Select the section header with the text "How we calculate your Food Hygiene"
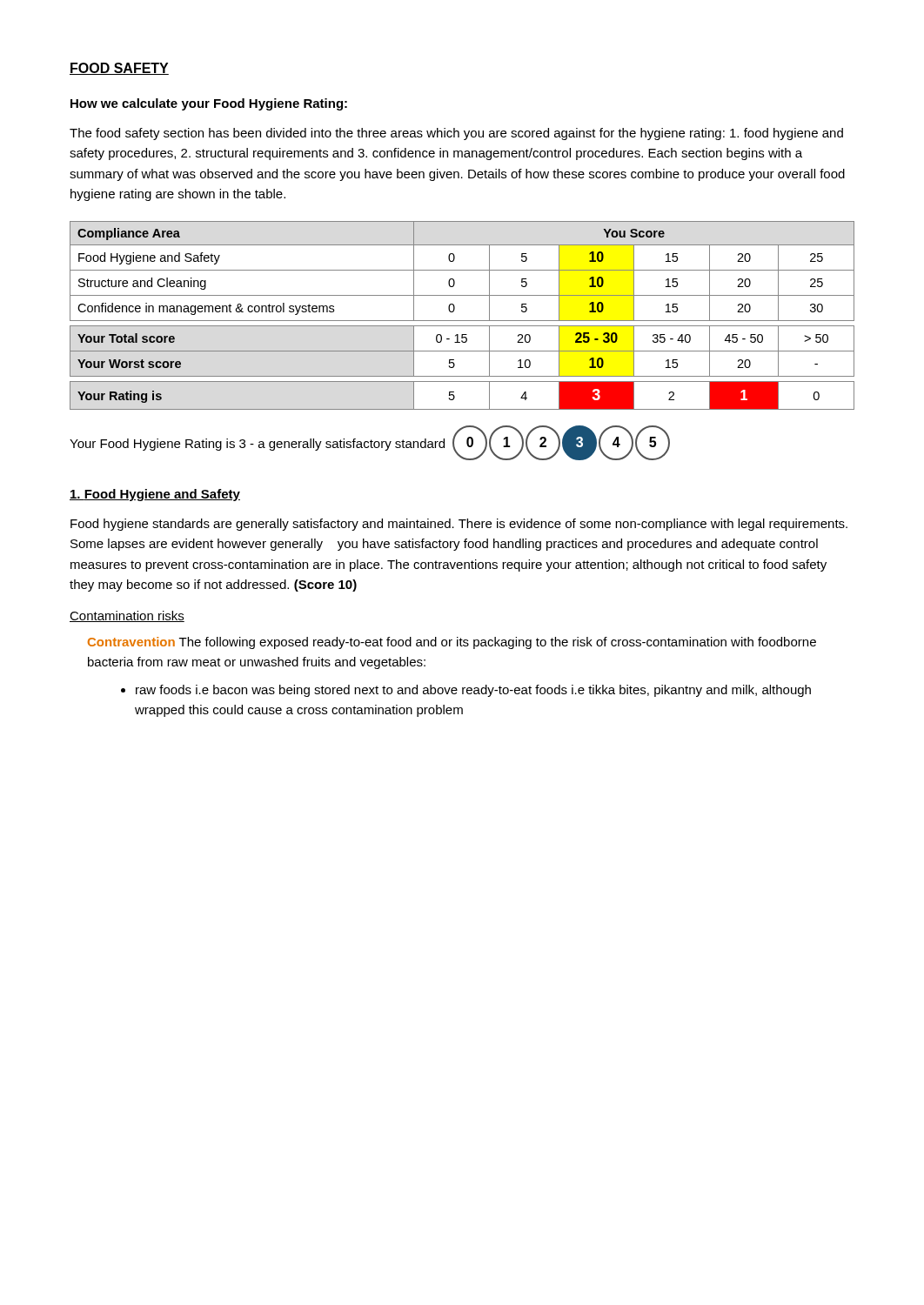Screen dimensions: 1305x924 click(209, 103)
